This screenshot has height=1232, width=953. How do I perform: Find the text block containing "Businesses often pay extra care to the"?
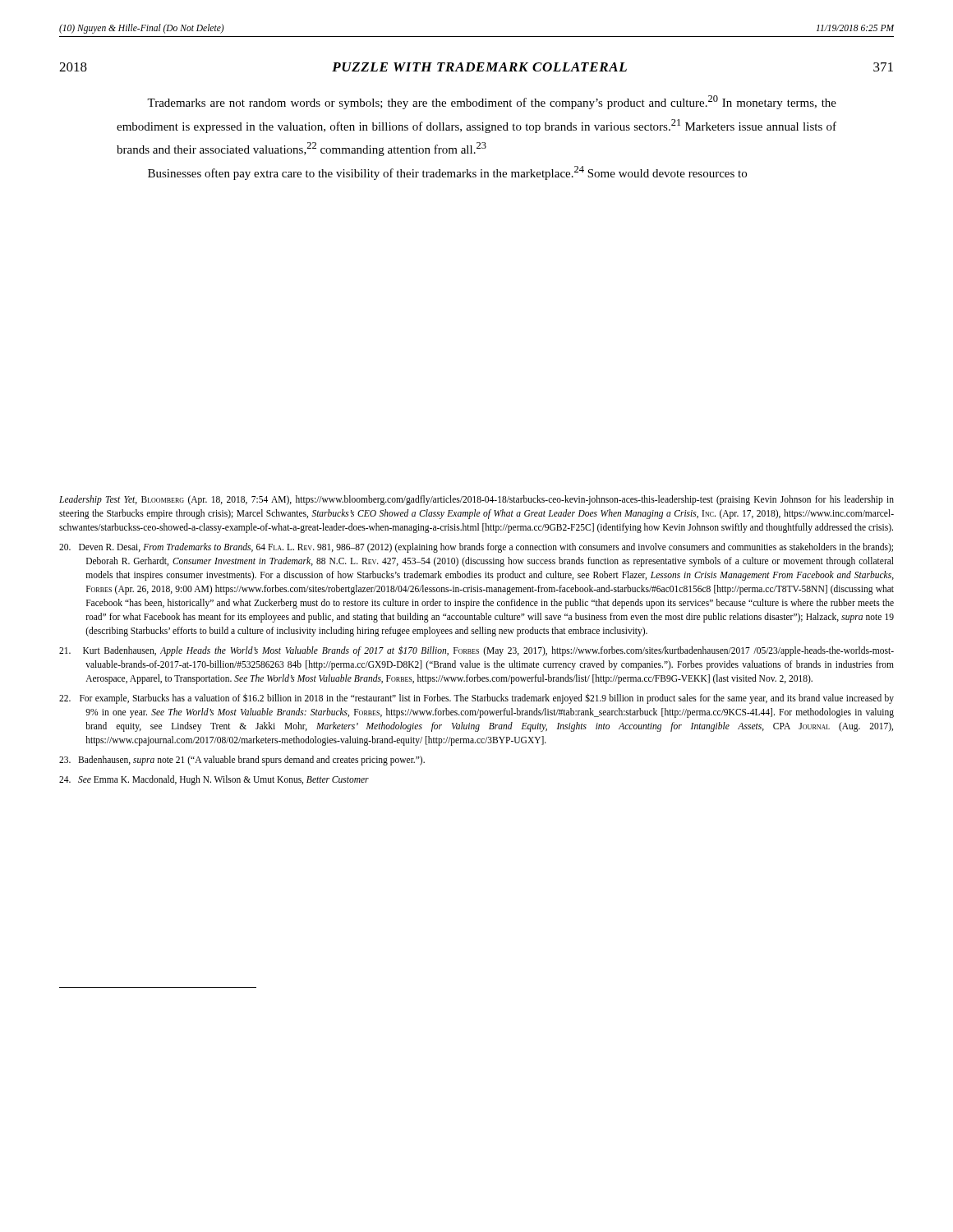tap(447, 171)
